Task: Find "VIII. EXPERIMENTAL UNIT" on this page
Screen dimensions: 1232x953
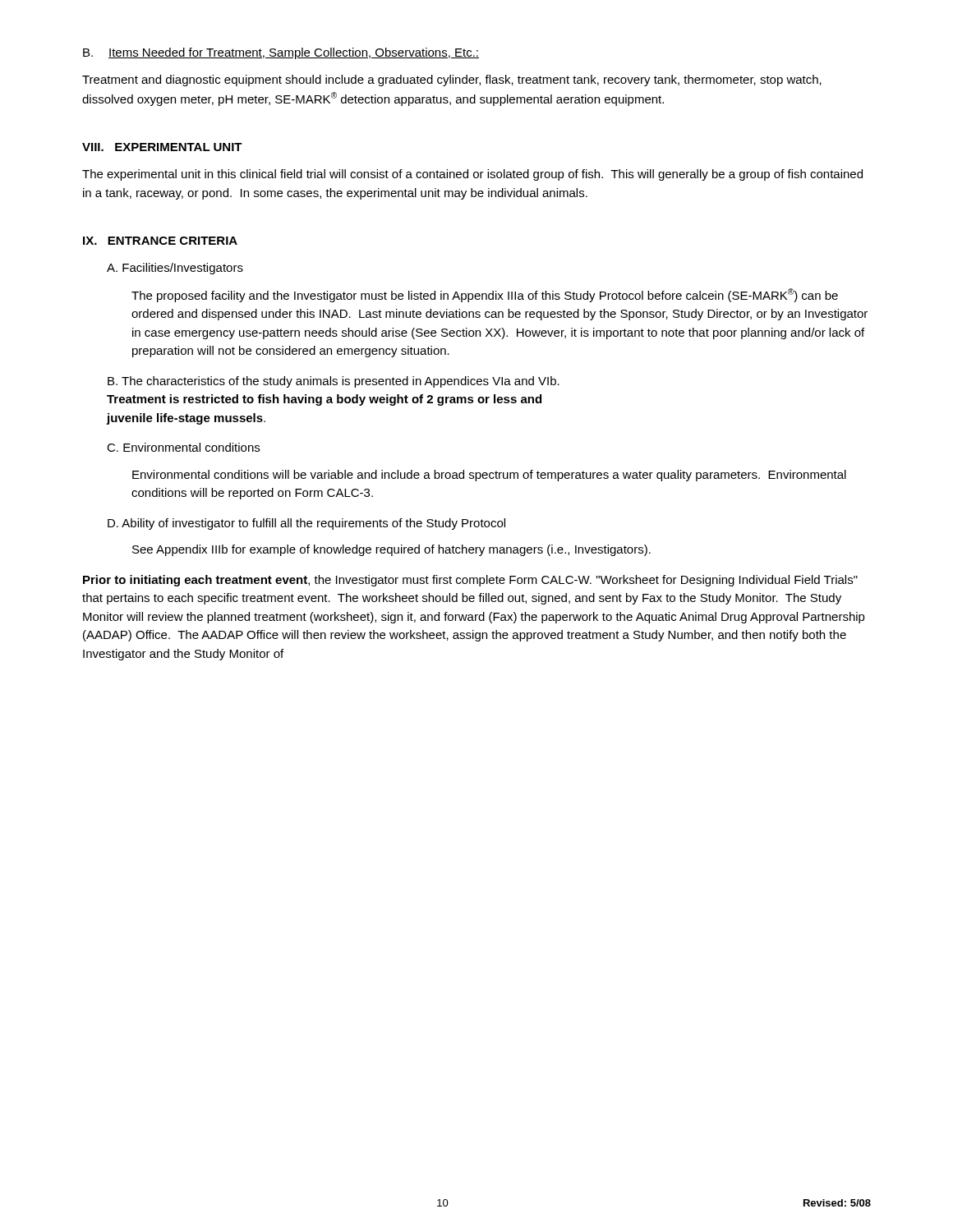Action: [x=162, y=147]
